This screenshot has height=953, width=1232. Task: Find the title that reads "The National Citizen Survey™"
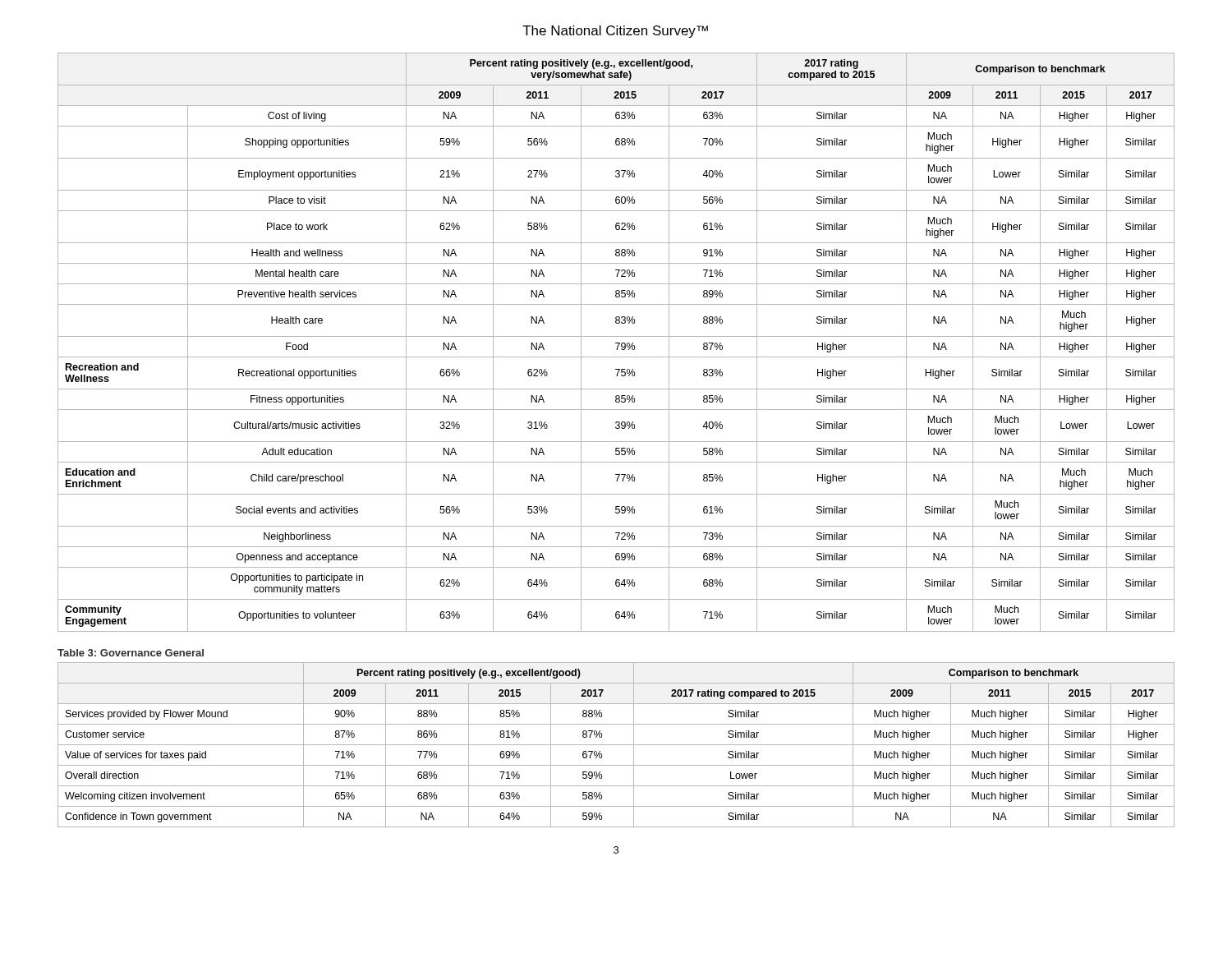[x=616, y=31]
